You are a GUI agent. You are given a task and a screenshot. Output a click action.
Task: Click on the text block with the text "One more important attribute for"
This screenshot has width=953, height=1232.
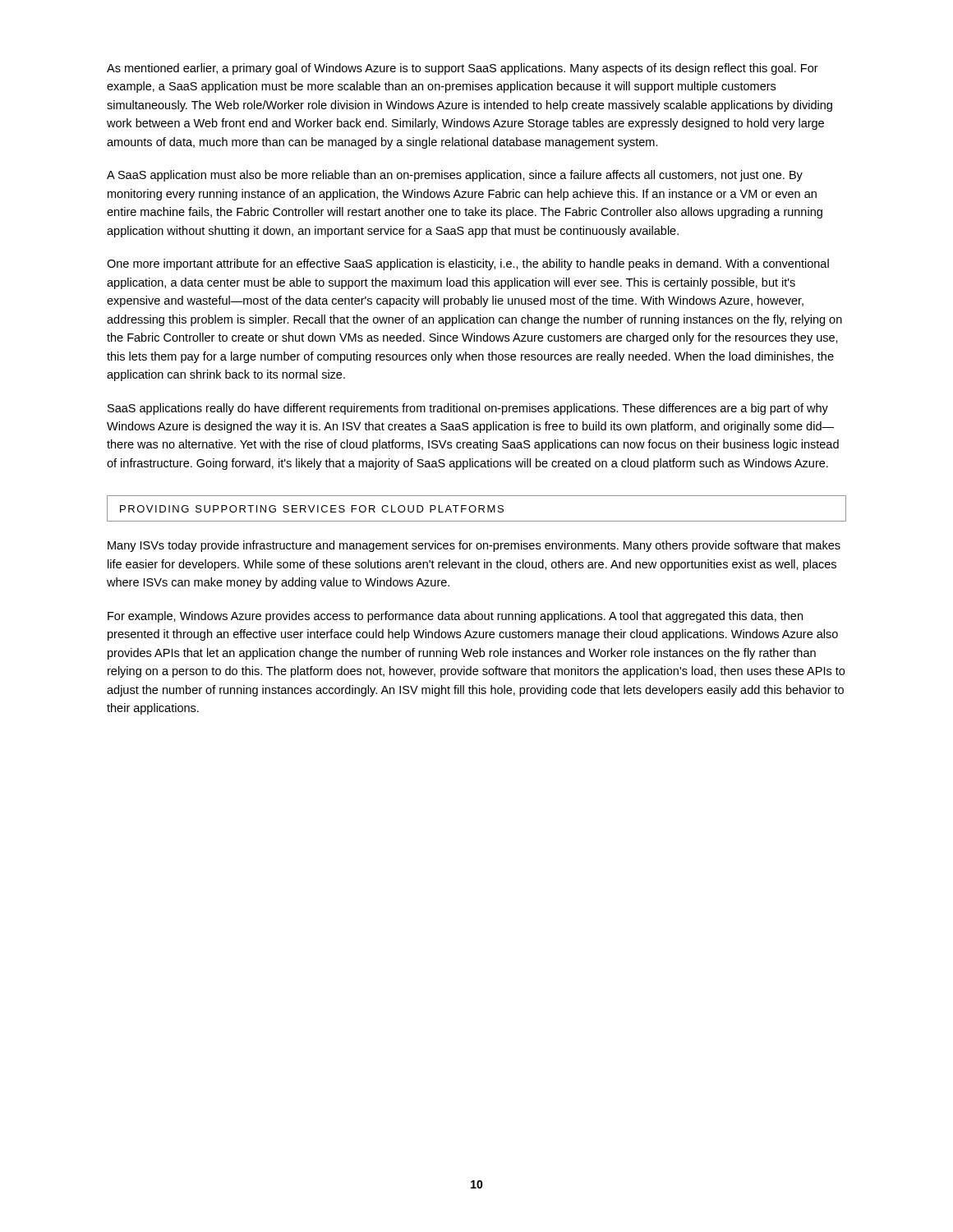475,319
